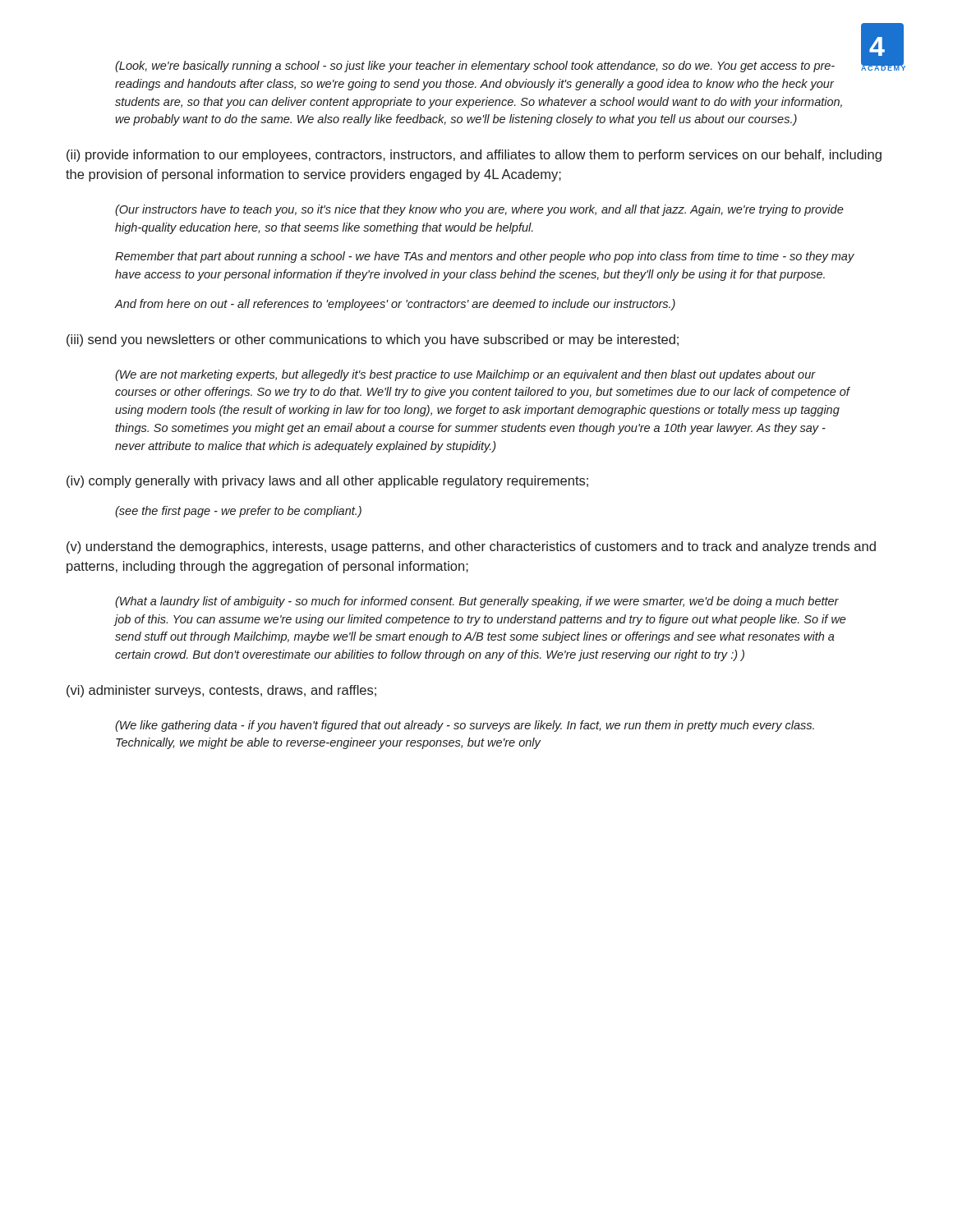Locate the logo
Image resolution: width=953 pixels, height=1232 pixels.
coord(891,48)
